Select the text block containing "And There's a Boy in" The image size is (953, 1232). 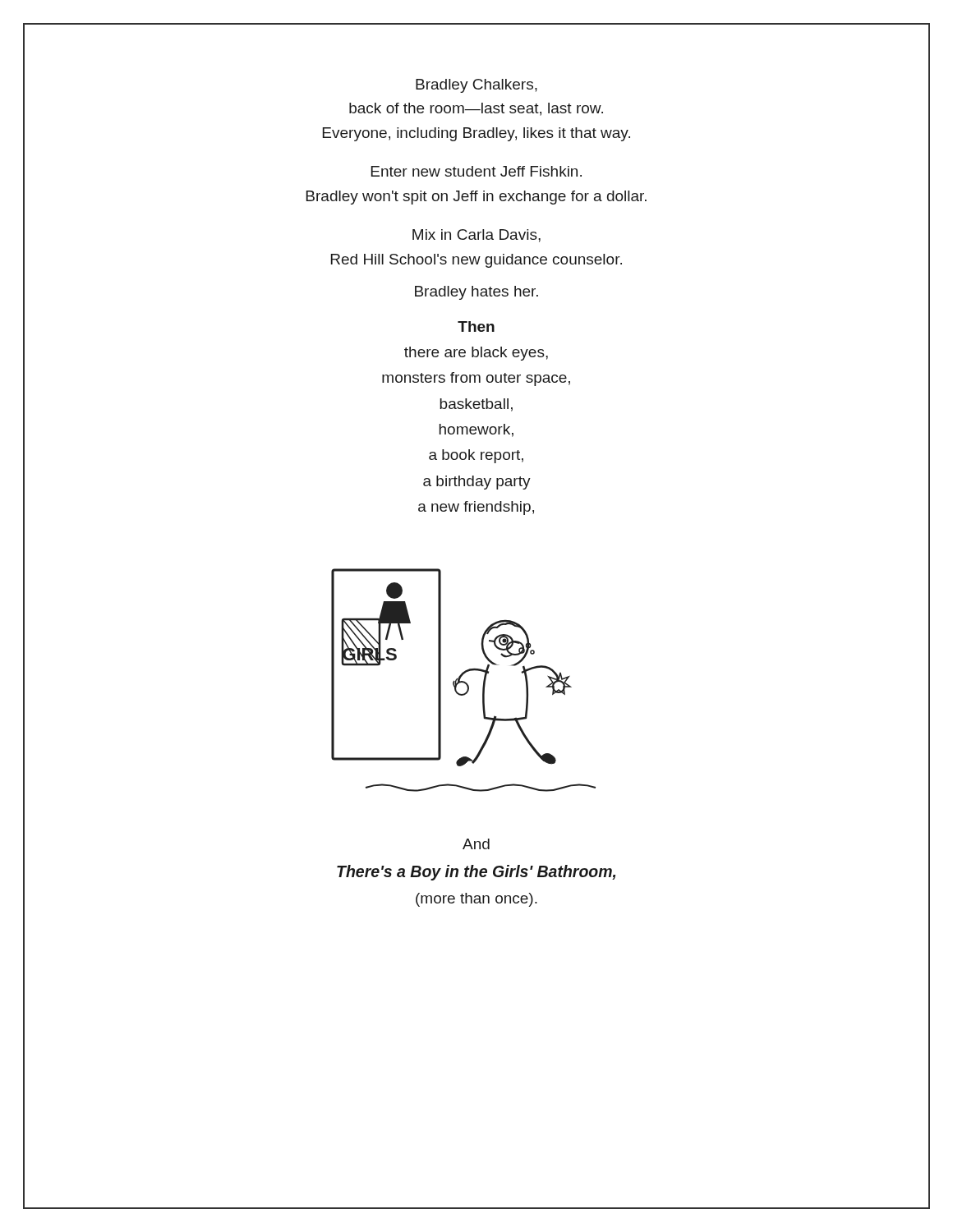(x=476, y=871)
